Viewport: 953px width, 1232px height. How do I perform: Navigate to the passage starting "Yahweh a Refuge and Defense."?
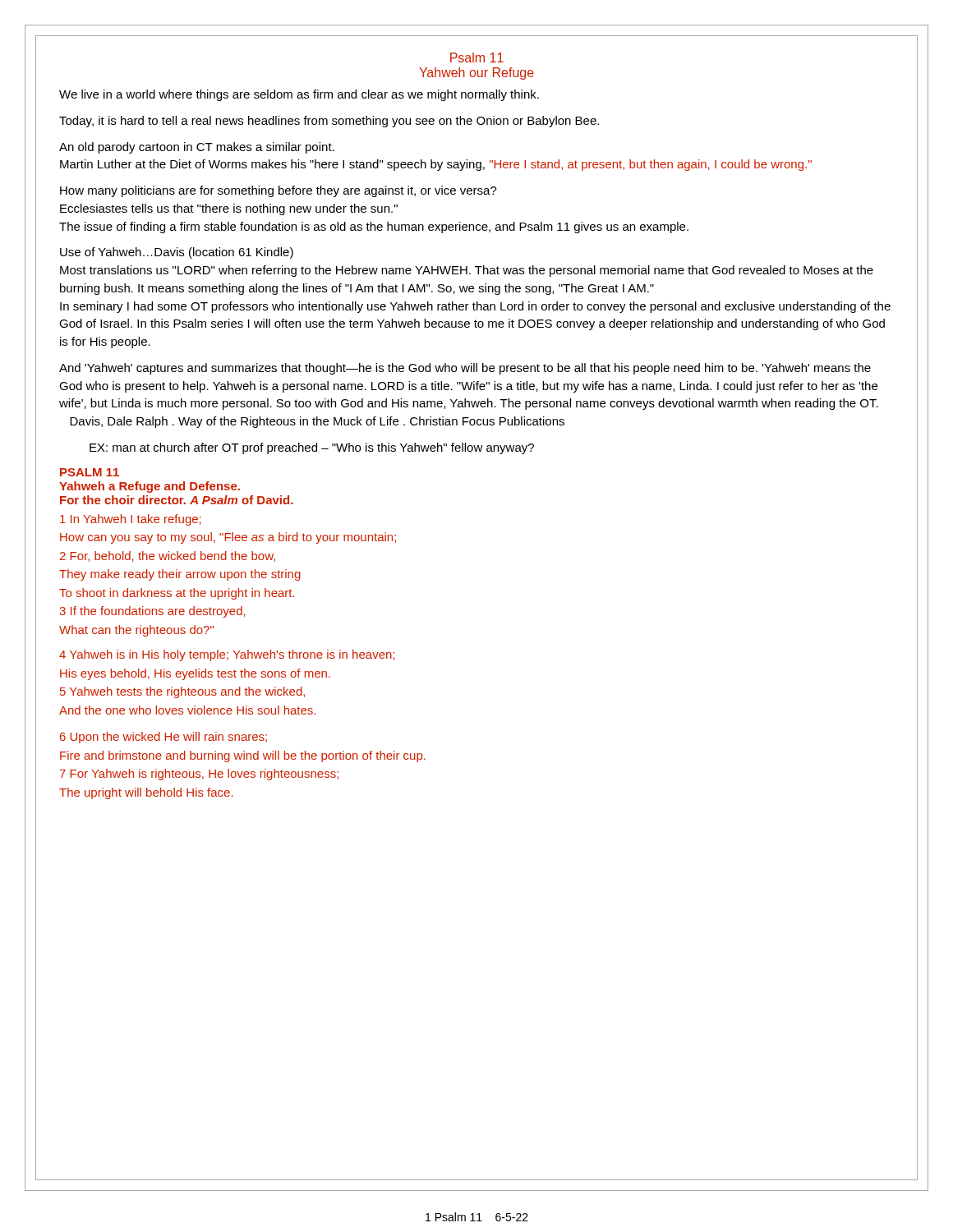[x=150, y=485]
